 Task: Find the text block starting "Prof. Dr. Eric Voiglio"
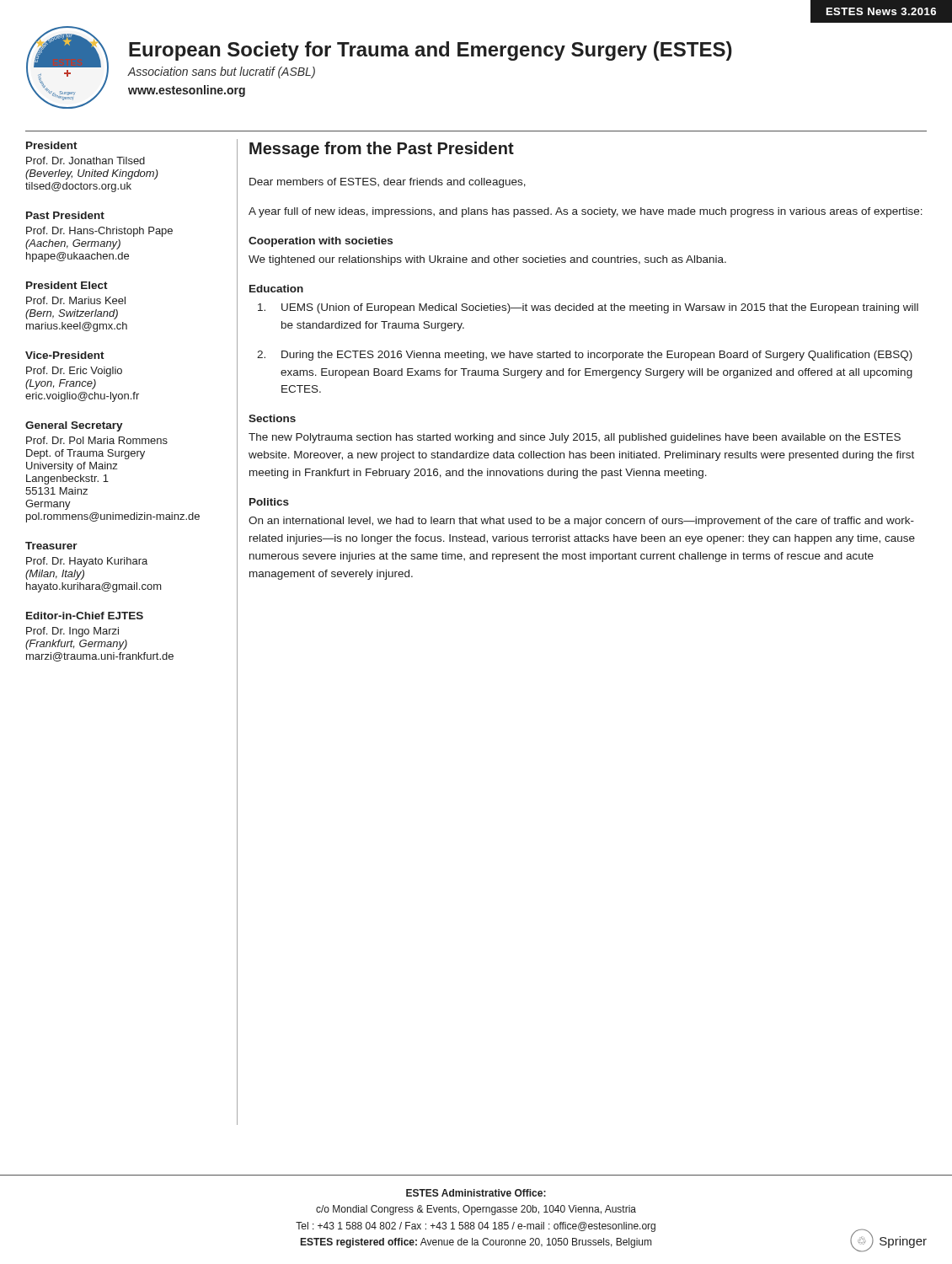tap(126, 383)
